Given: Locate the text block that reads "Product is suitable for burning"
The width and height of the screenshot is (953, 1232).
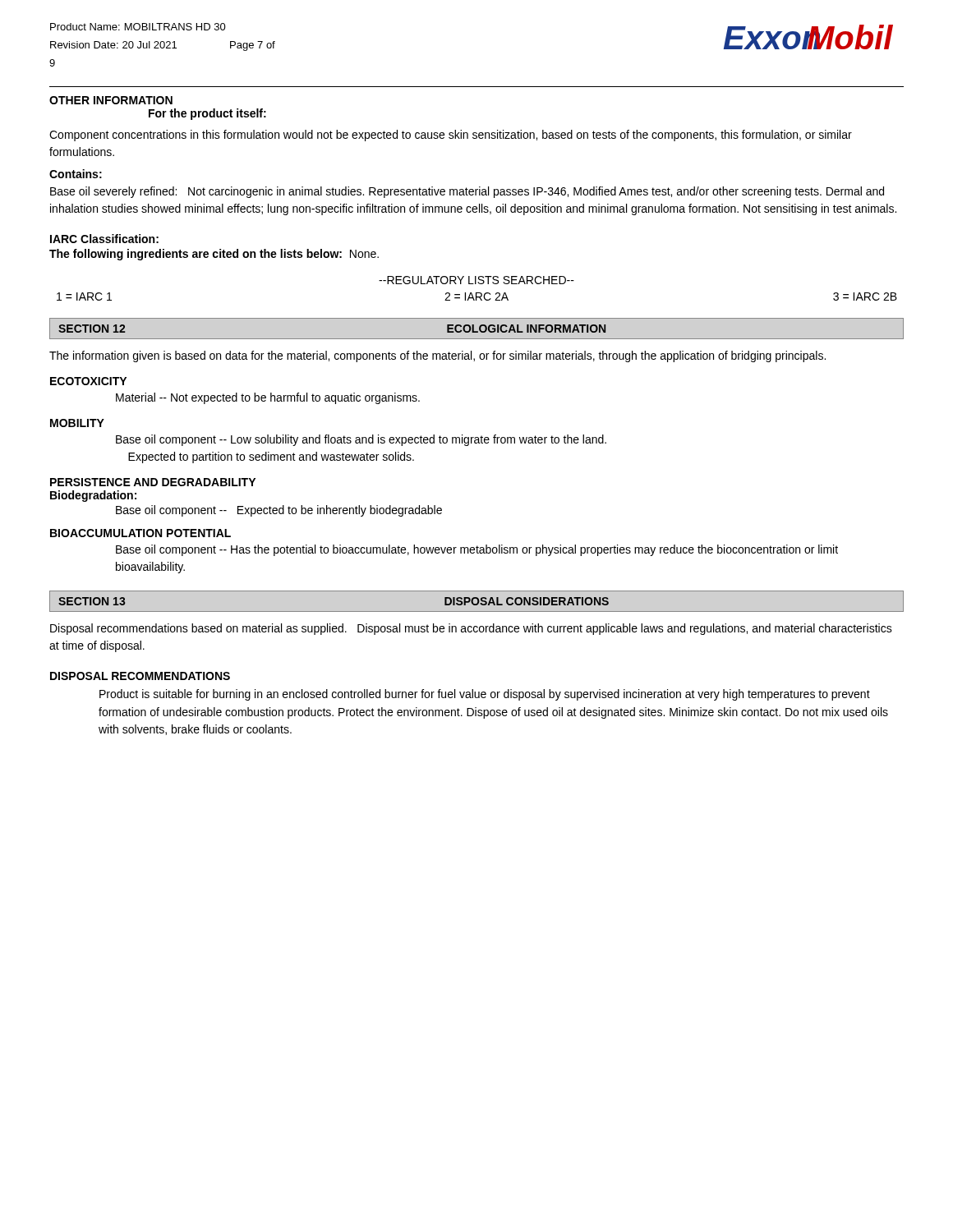Looking at the screenshot, I should 493,712.
